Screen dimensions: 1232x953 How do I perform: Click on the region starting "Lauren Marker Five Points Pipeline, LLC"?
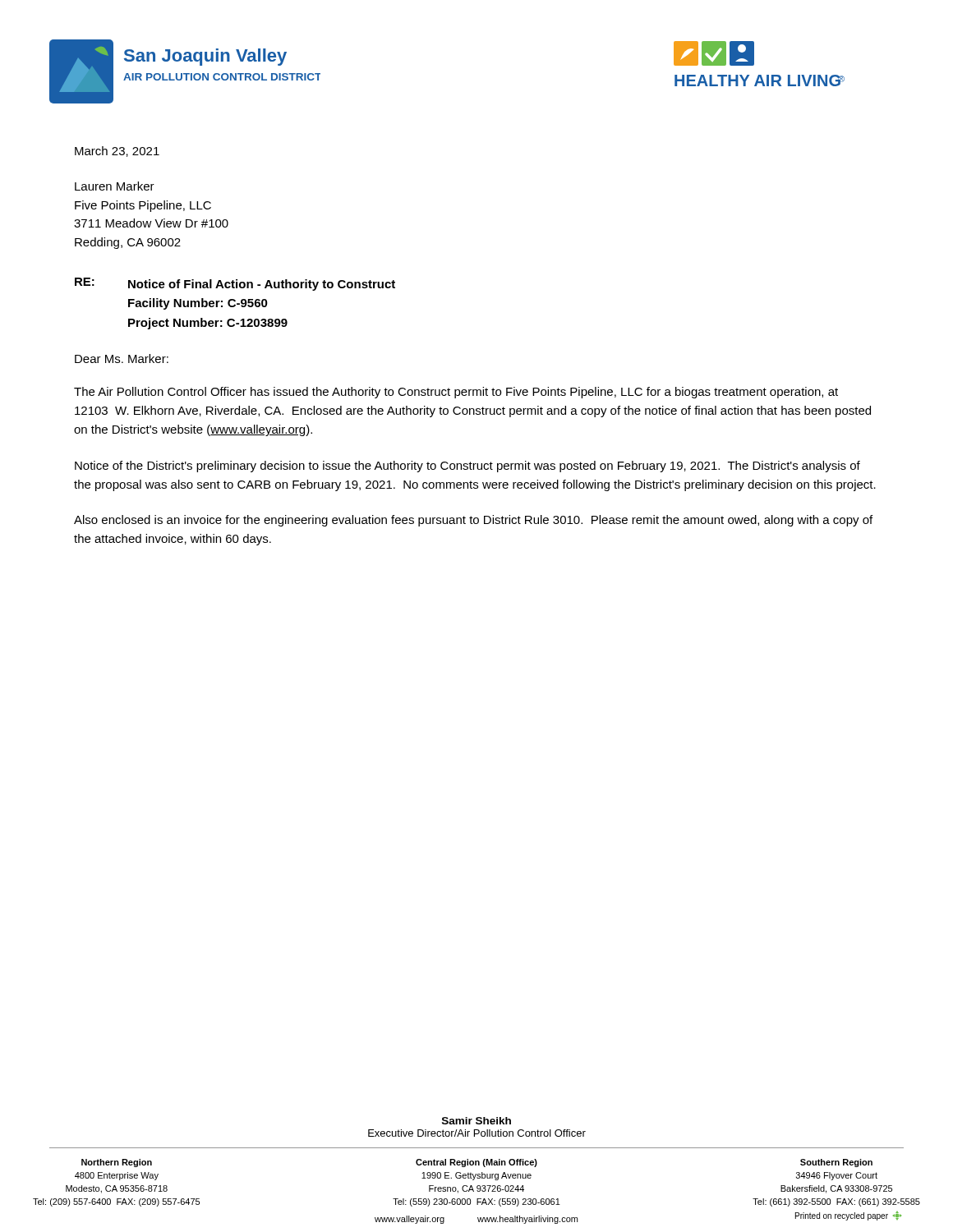point(151,214)
